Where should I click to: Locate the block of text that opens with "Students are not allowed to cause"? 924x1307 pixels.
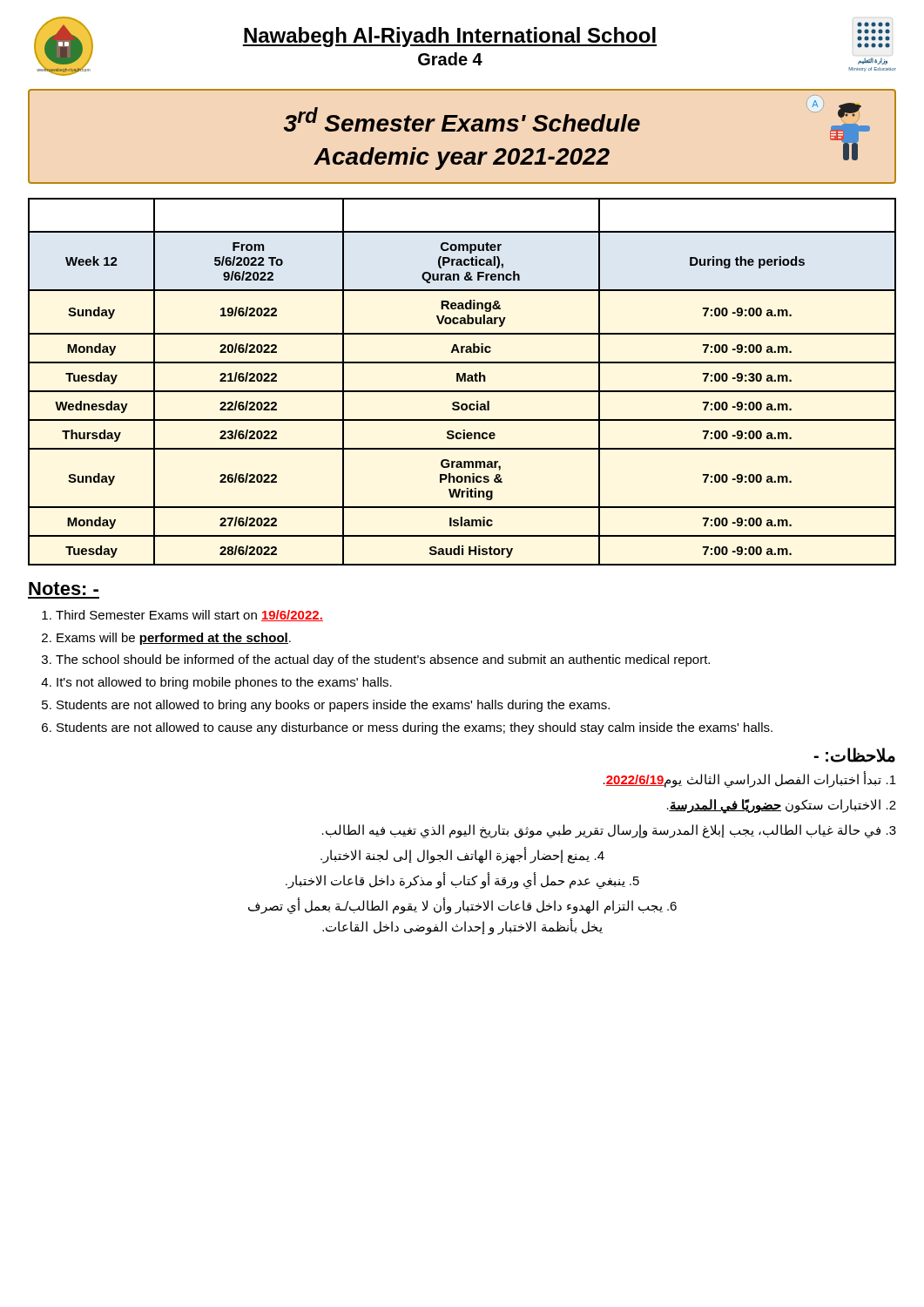(x=415, y=727)
